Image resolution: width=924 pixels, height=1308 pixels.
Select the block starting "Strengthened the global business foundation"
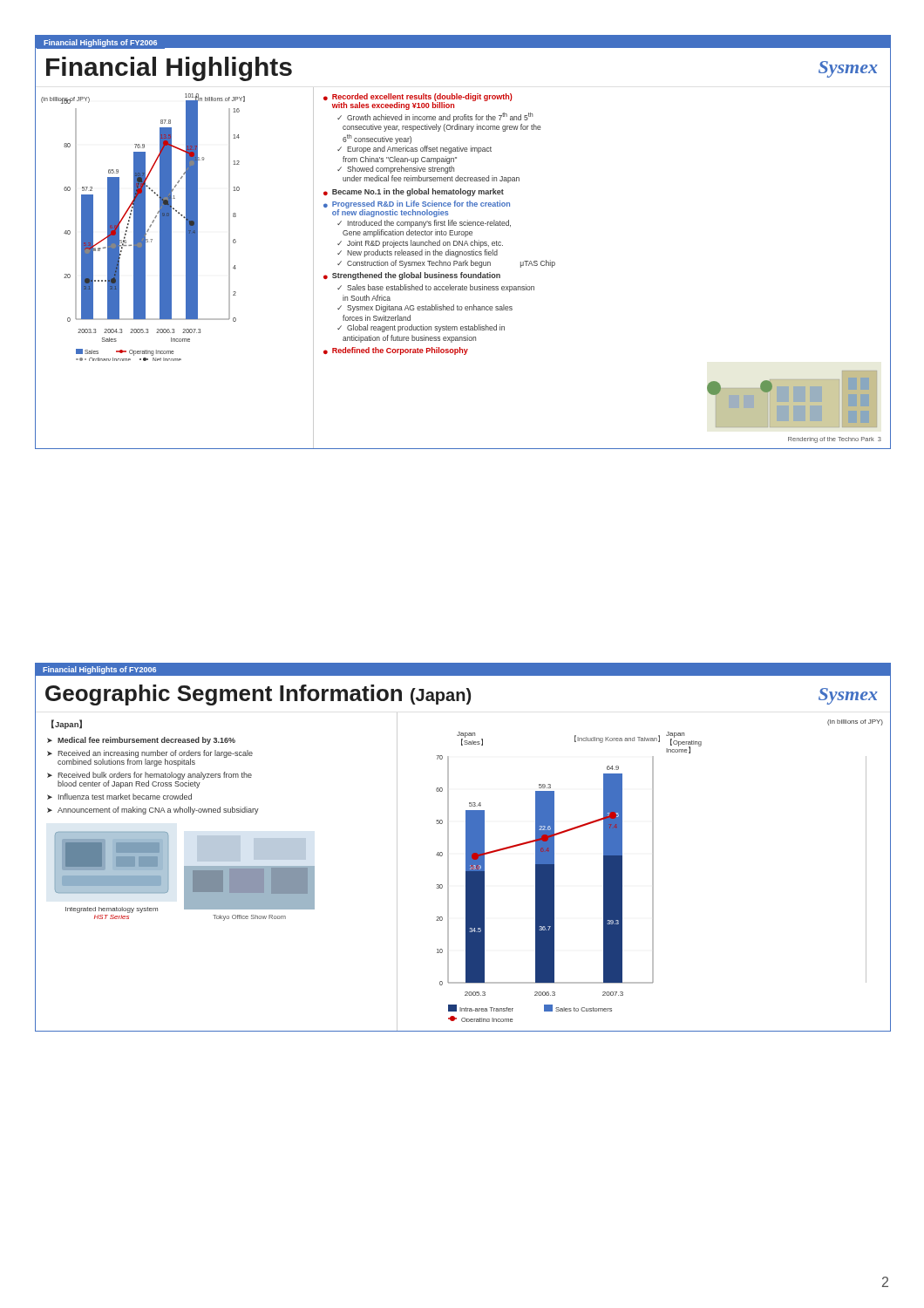tap(416, 276)
